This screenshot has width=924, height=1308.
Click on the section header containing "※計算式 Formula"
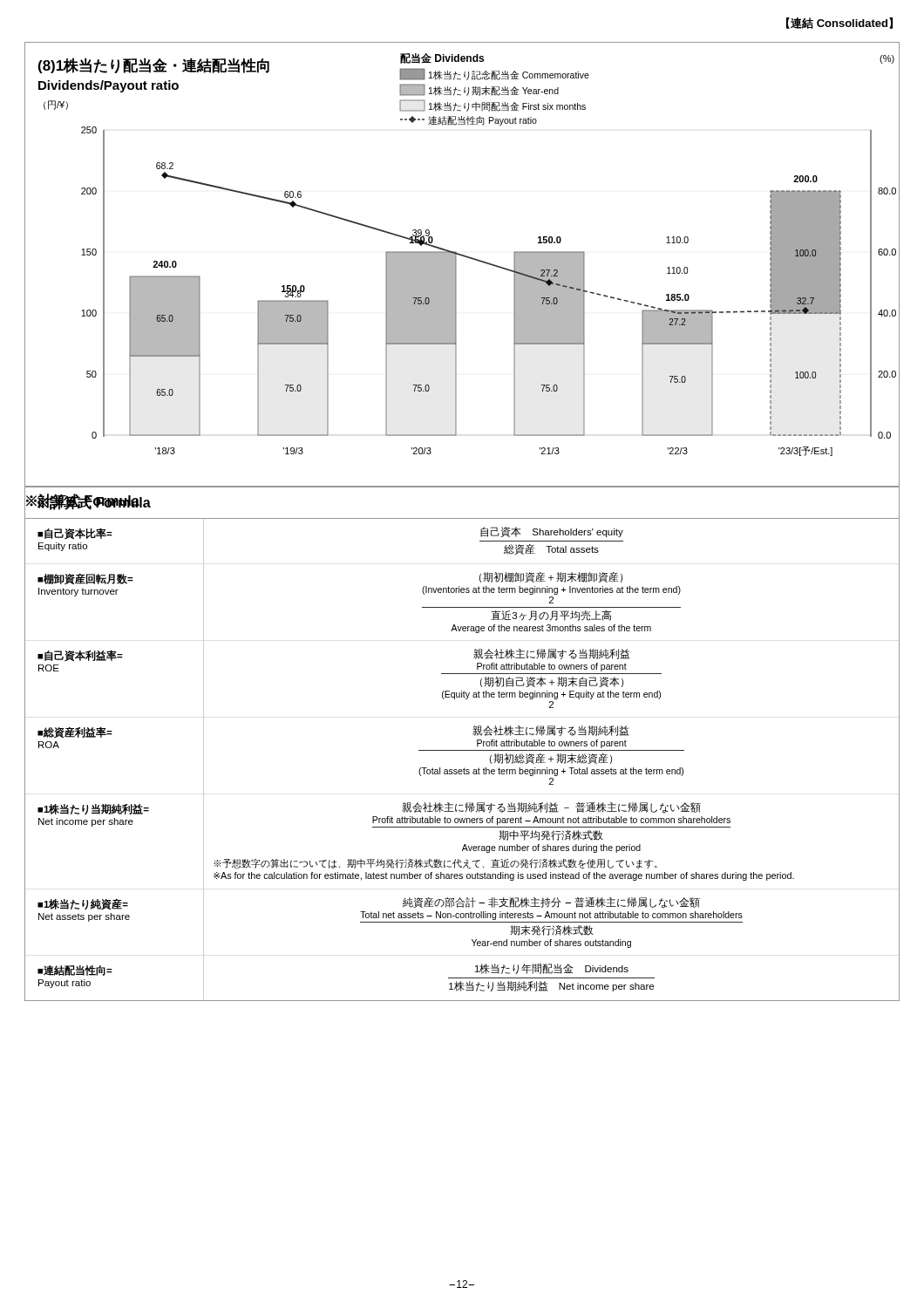(x=82, y=502)
